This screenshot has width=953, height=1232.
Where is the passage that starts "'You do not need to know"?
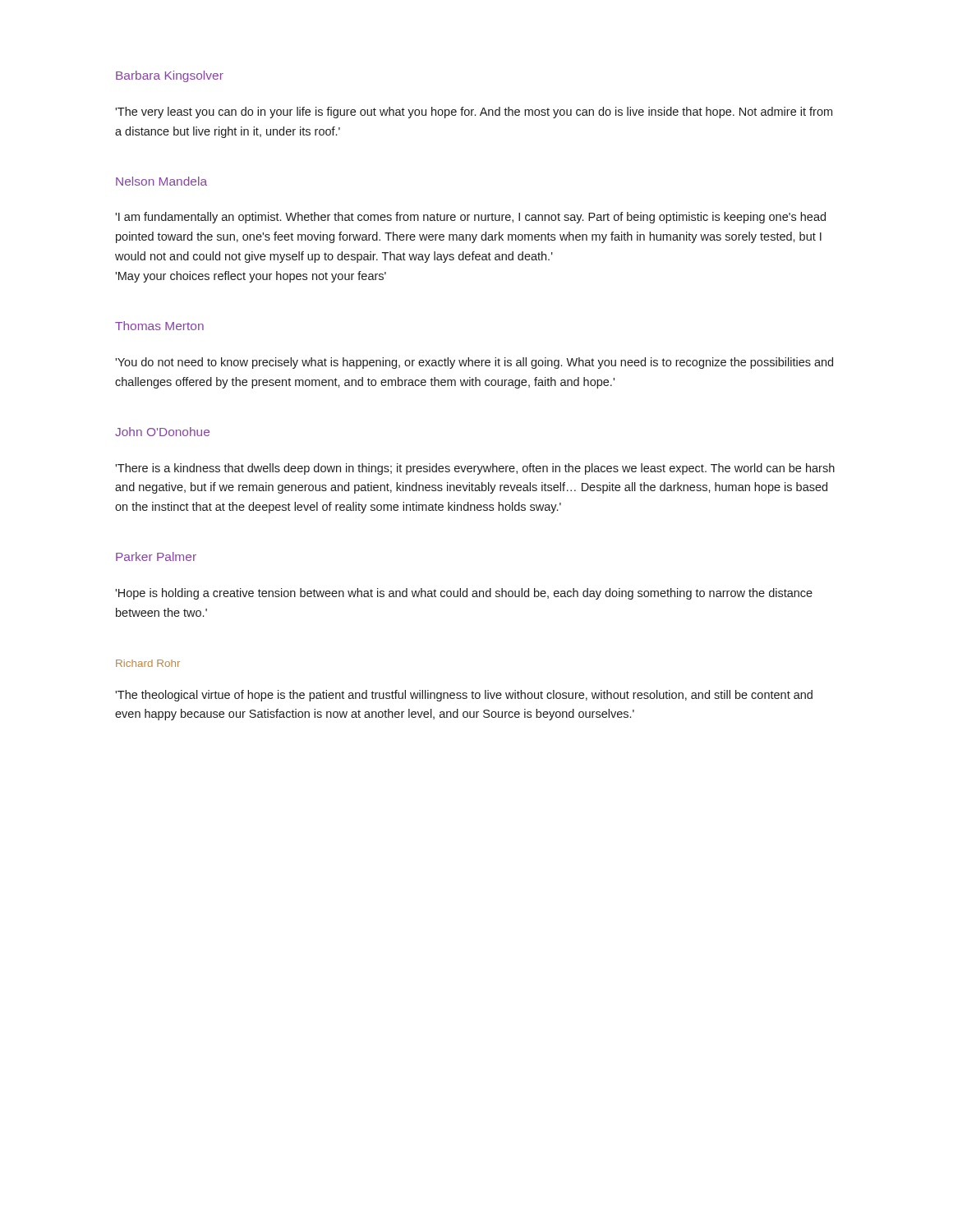(x=474, y=372)
